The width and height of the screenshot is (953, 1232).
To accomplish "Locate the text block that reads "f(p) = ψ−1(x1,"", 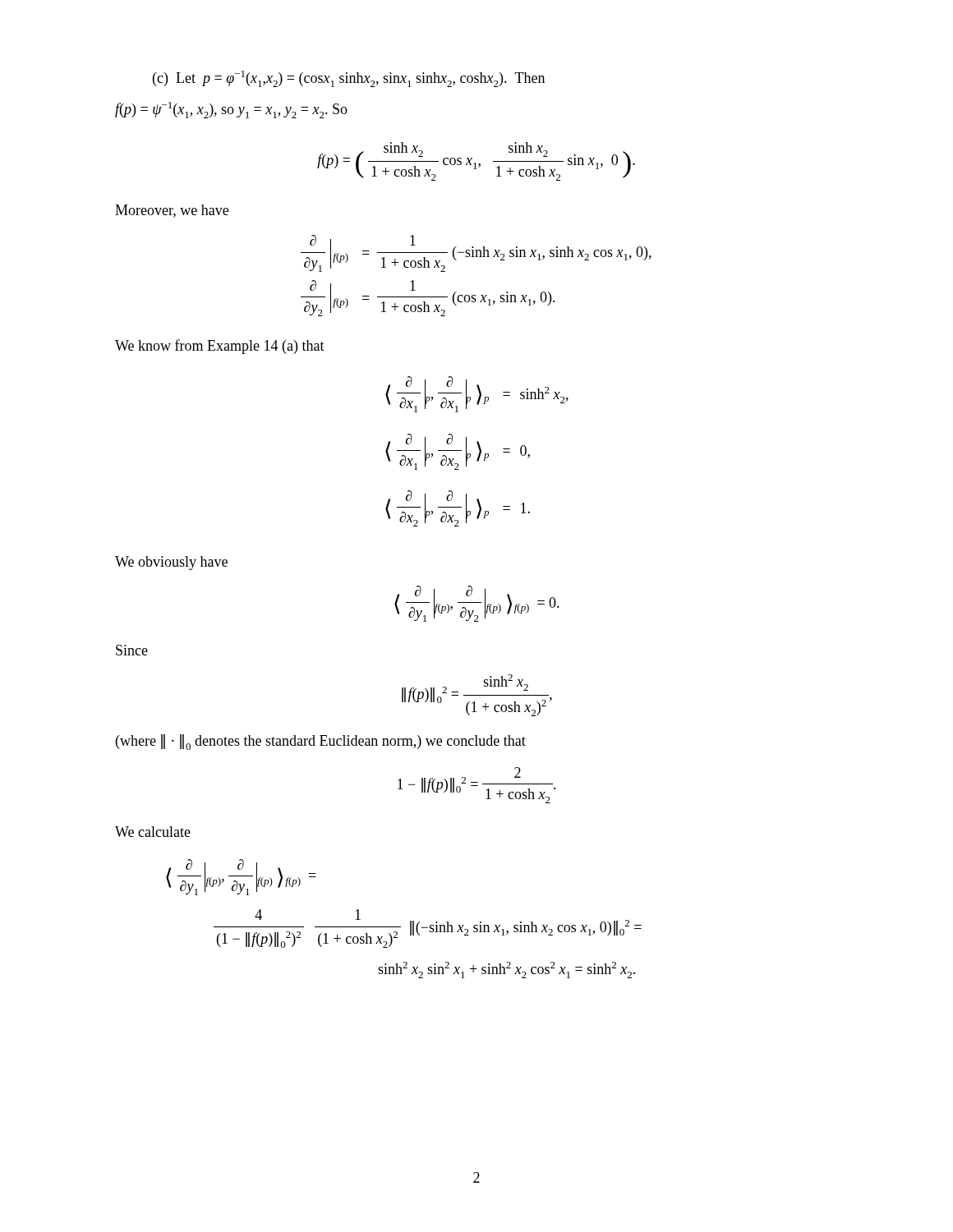I will tap(231, 110).
